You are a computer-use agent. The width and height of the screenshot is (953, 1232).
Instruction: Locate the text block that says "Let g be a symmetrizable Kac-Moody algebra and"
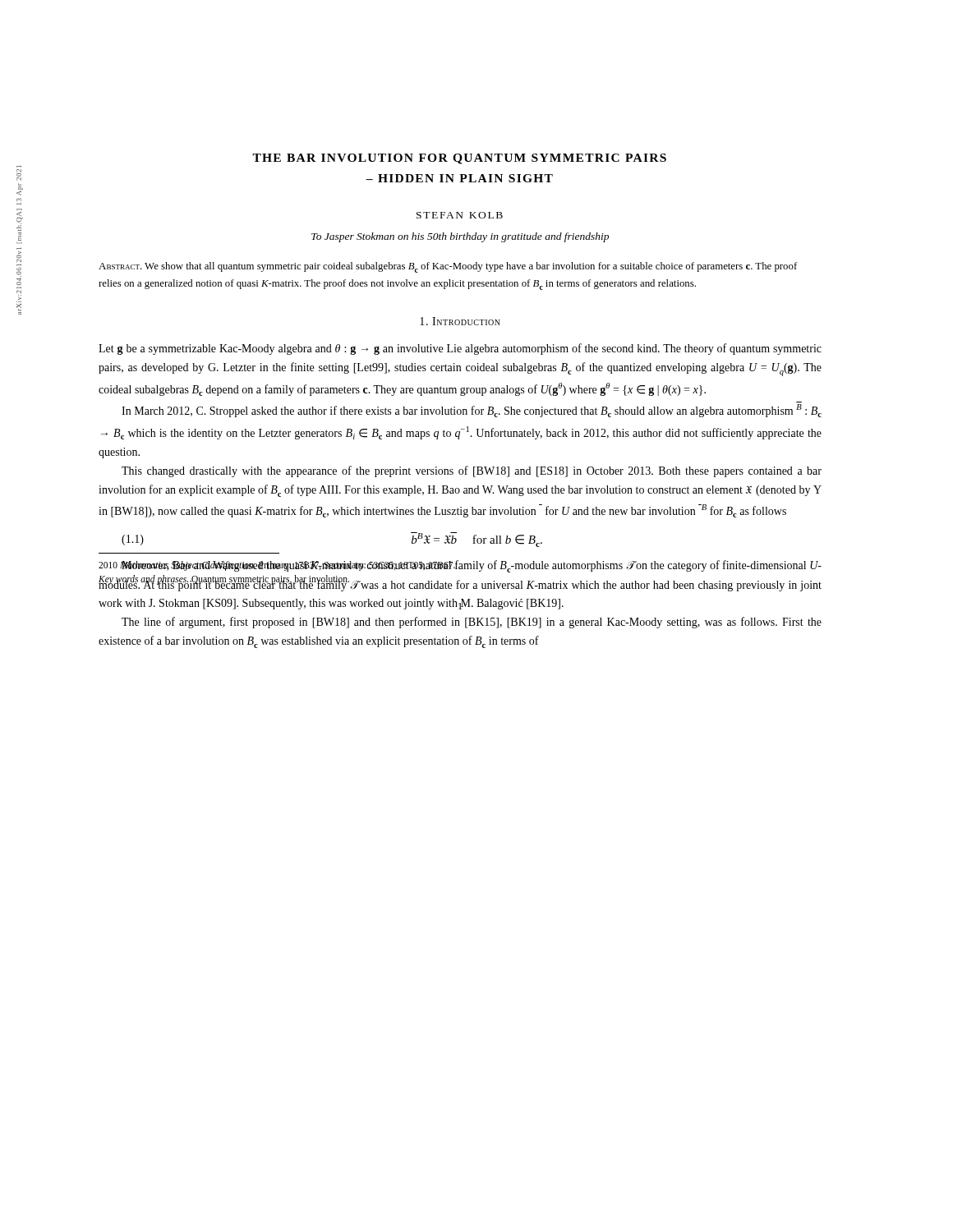(x=460, y=370)
